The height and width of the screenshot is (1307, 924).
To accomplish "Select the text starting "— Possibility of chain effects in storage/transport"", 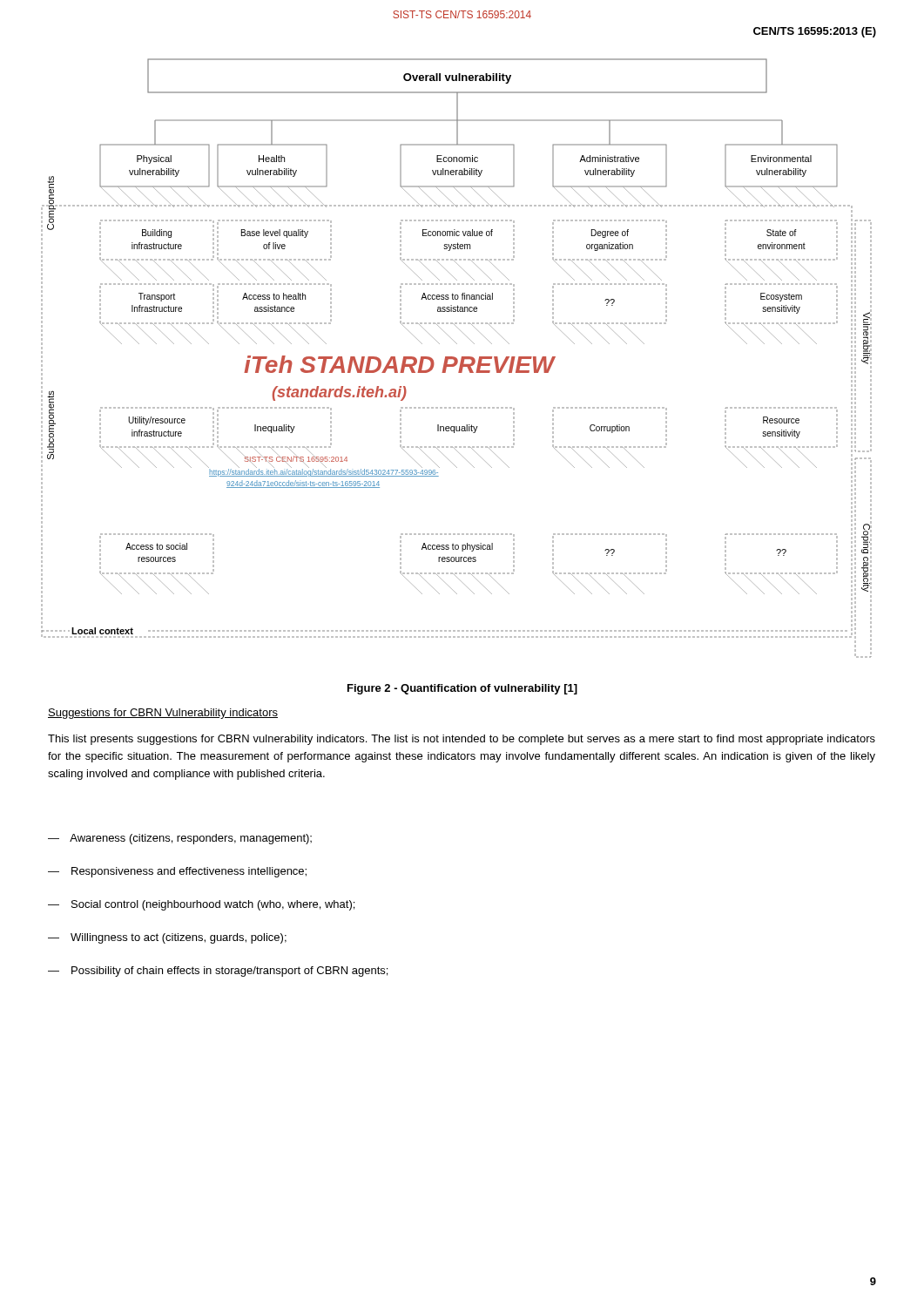I will click(218, 970).
